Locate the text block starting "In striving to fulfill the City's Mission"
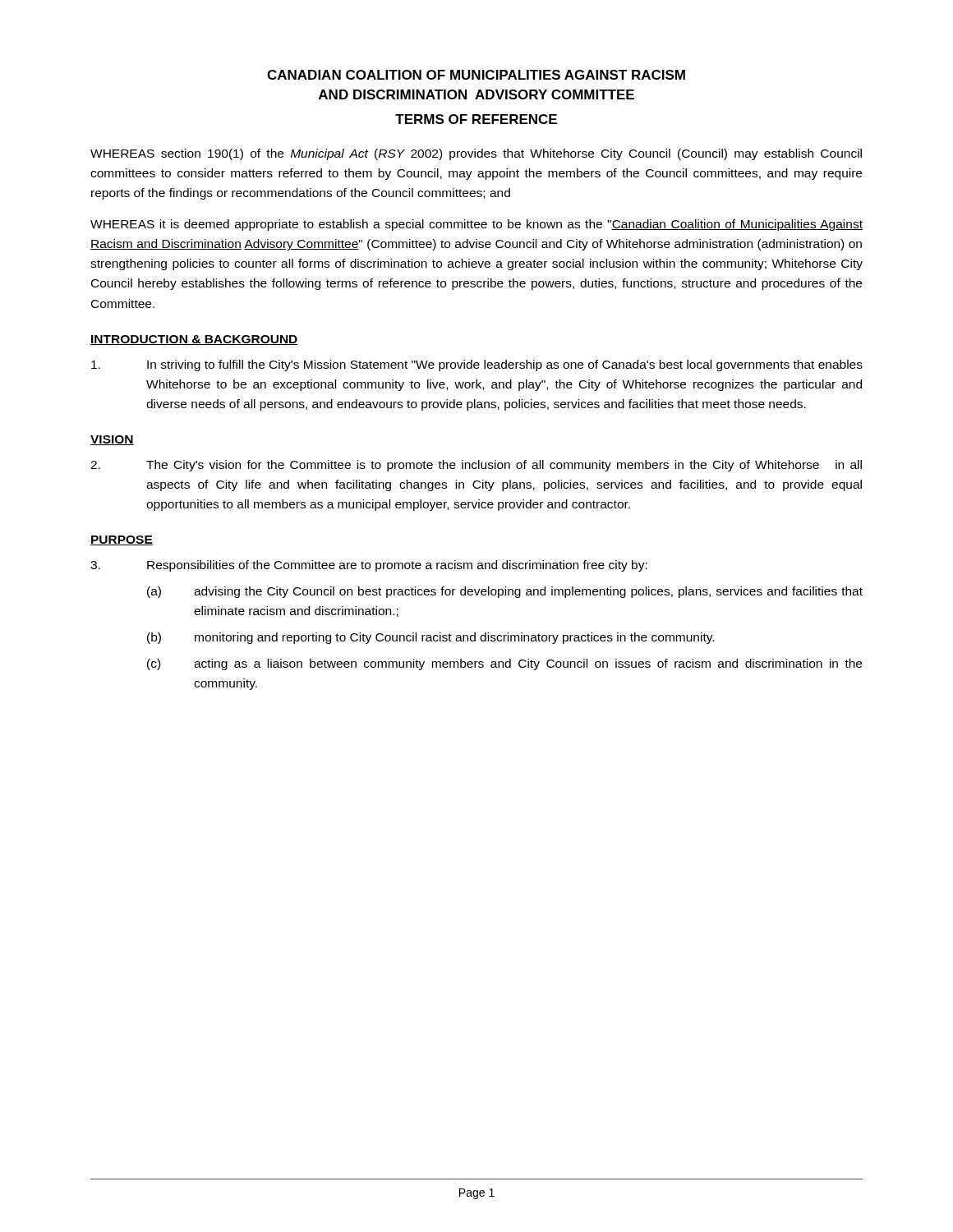 pos(476,384)
